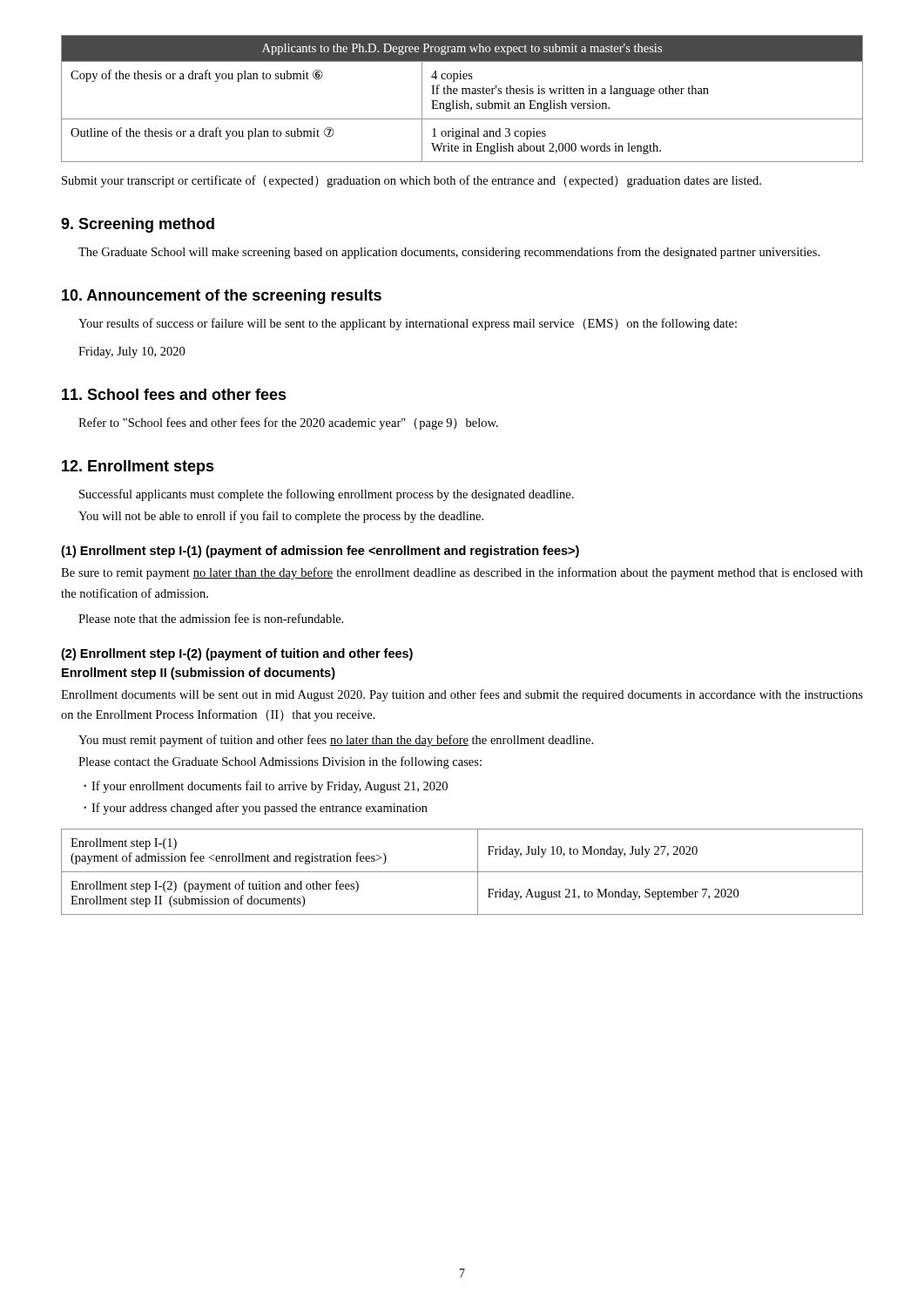Select the passage starting "11. School fees"

174,395
